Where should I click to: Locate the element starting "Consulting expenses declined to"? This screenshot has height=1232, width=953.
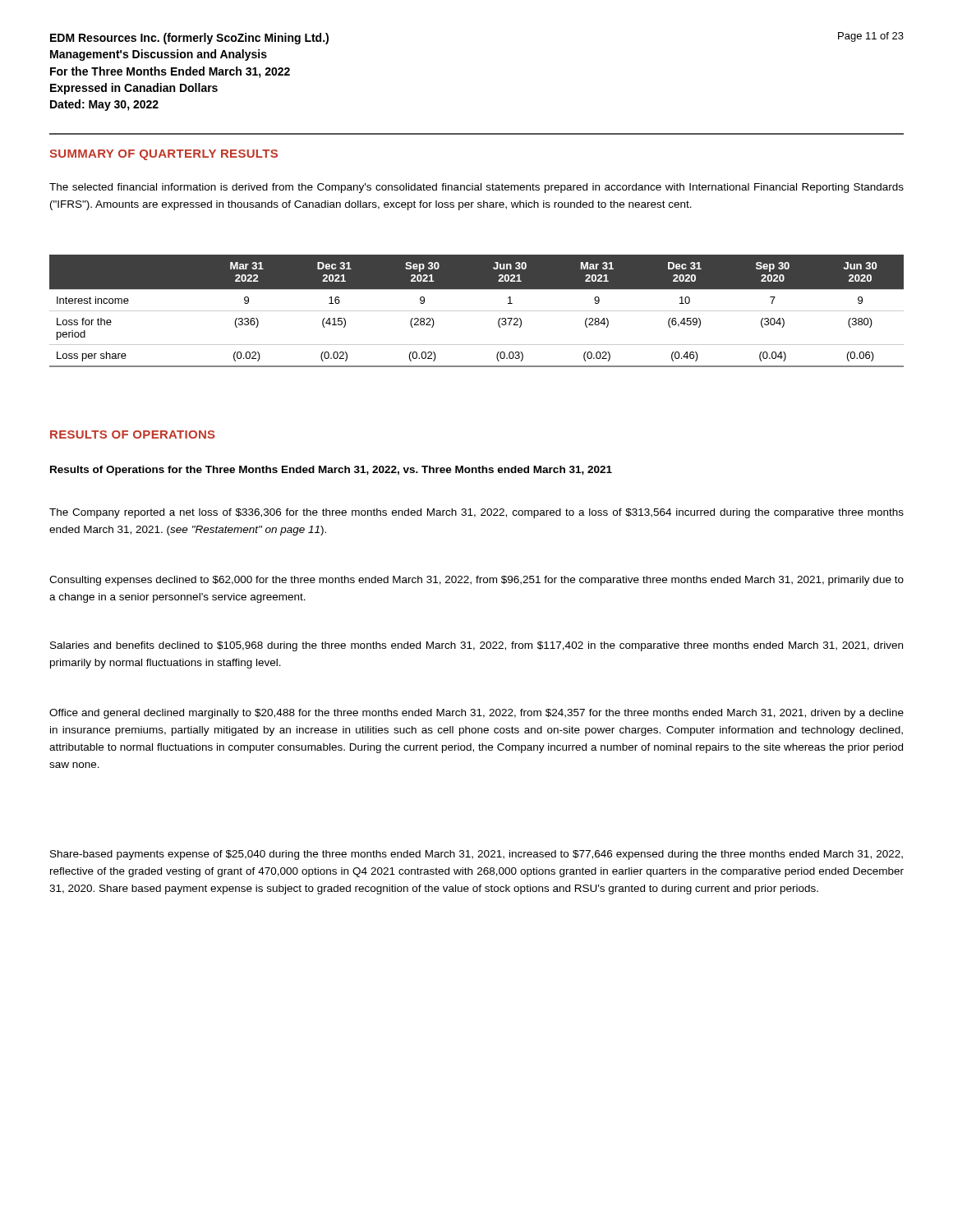tap(476, 588)
